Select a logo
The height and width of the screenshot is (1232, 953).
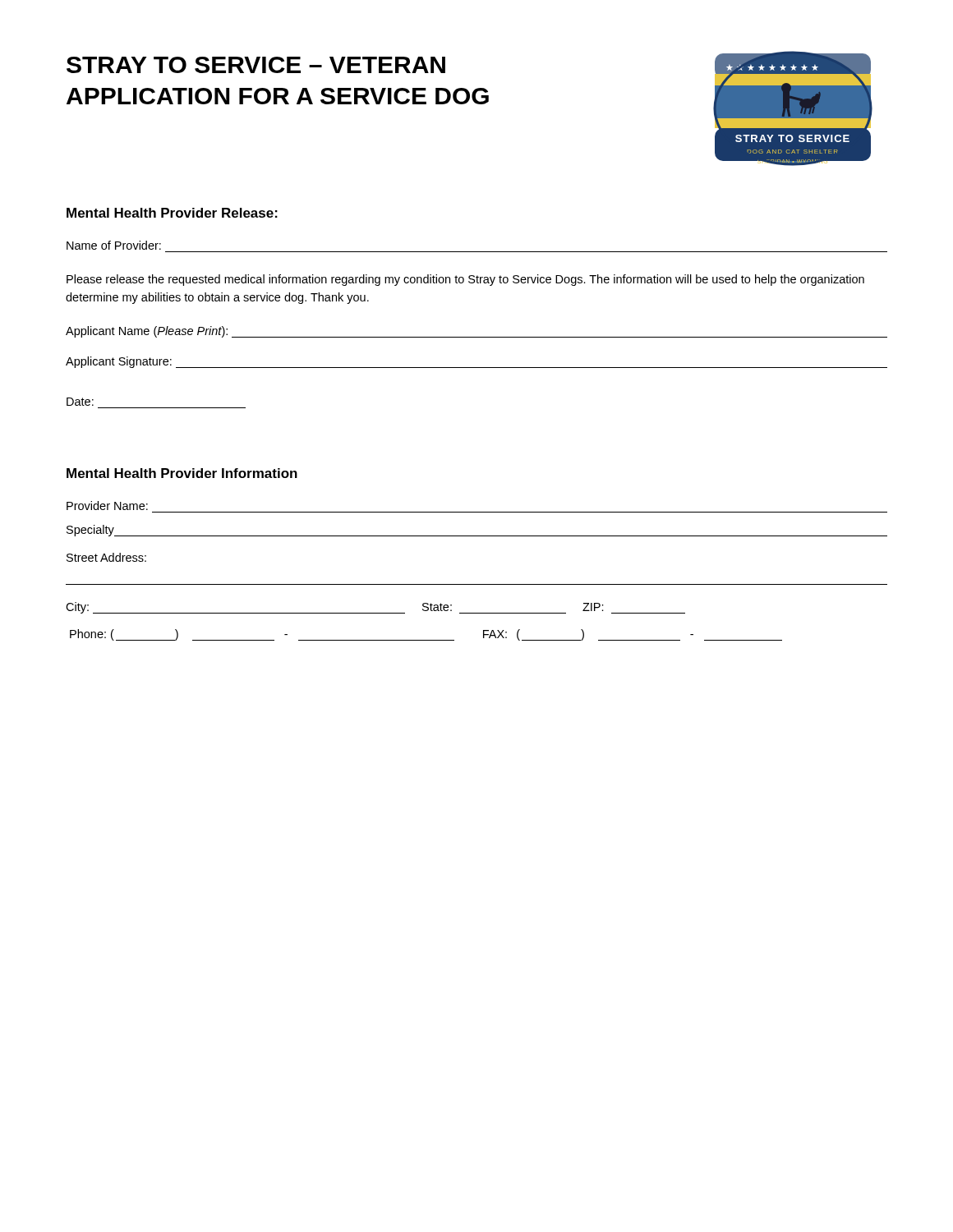coord(793,111)
